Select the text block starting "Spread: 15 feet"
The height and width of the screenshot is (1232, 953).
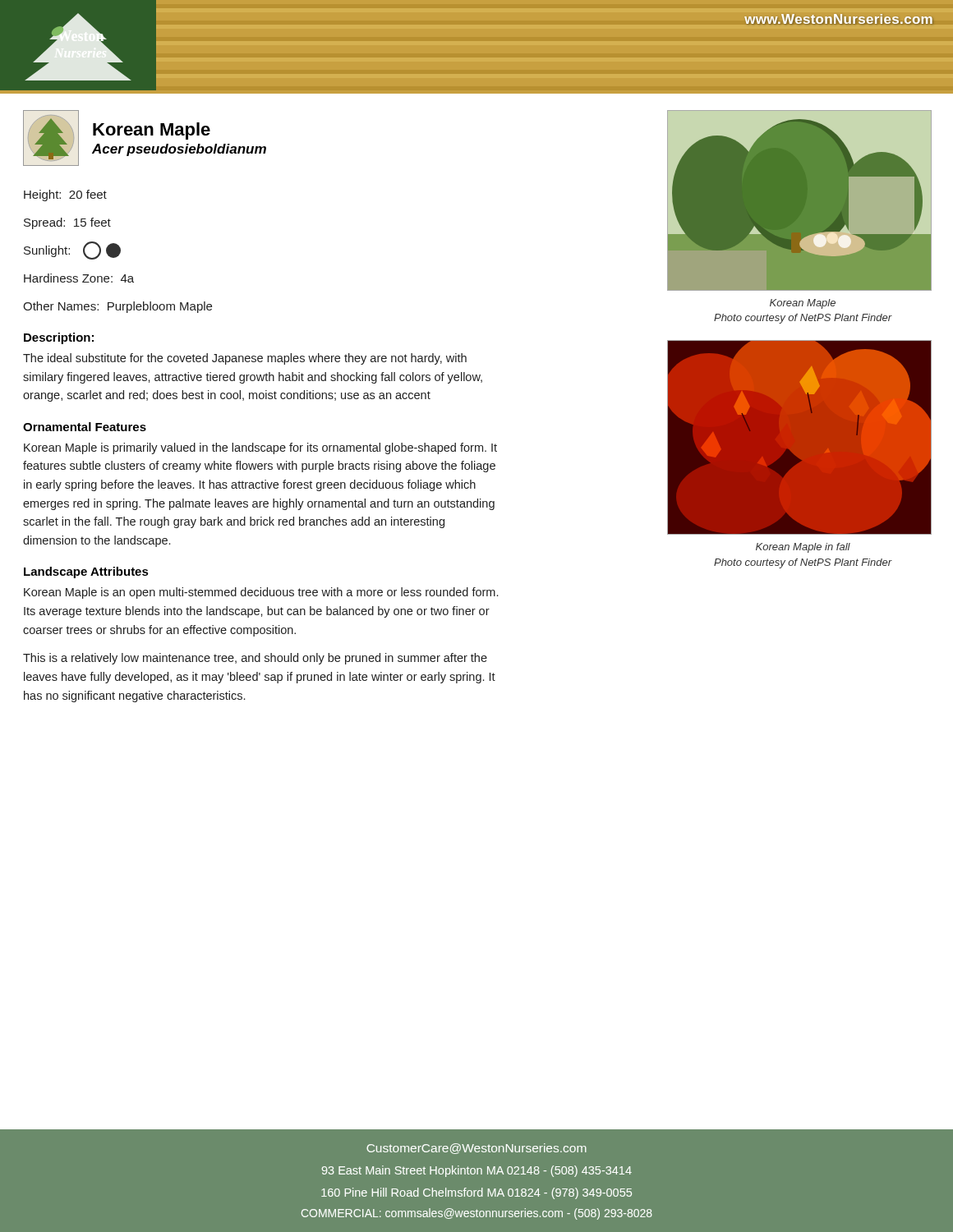click(67, 222)
